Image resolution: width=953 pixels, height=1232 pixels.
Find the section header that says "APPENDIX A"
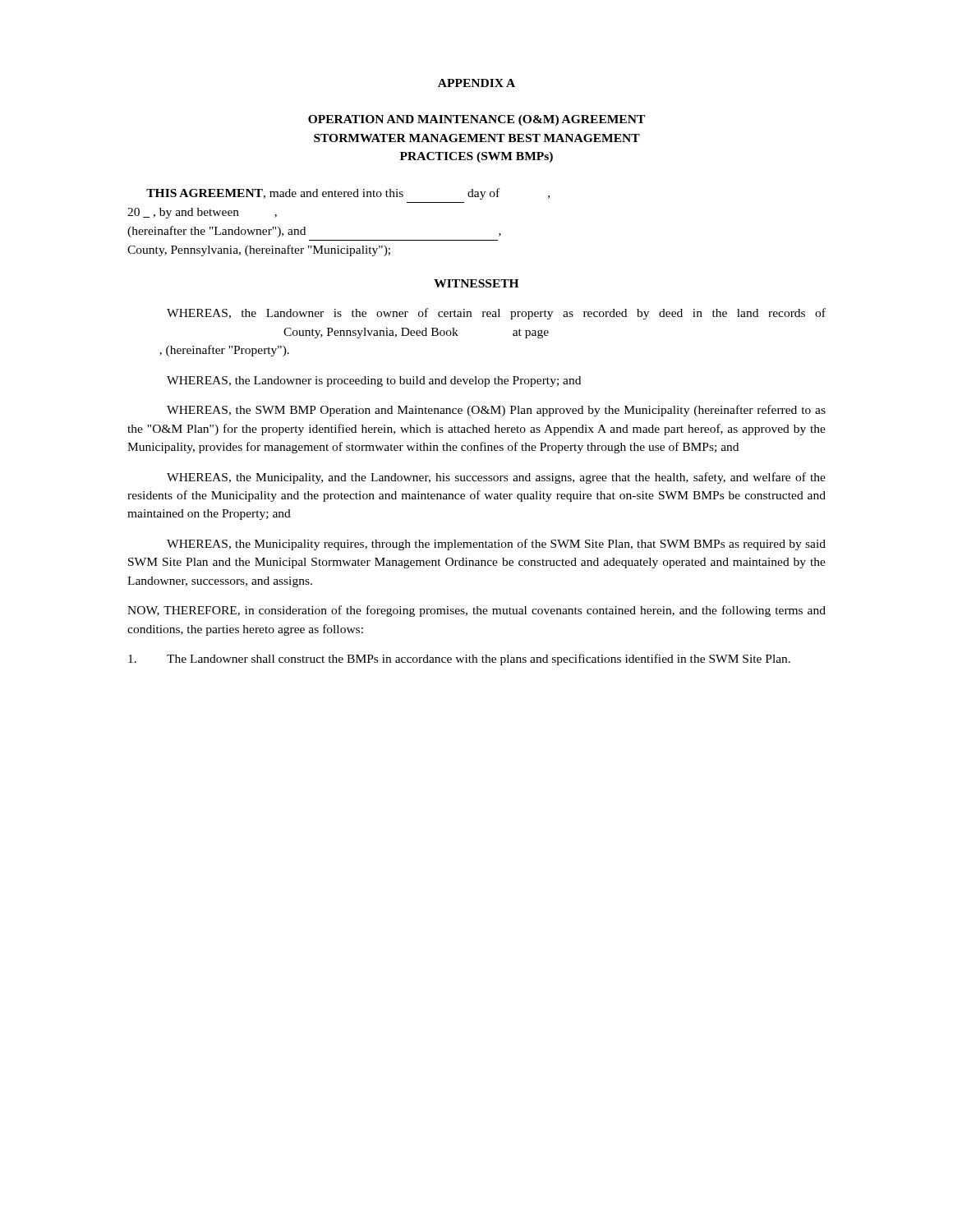tap(476, 83)
